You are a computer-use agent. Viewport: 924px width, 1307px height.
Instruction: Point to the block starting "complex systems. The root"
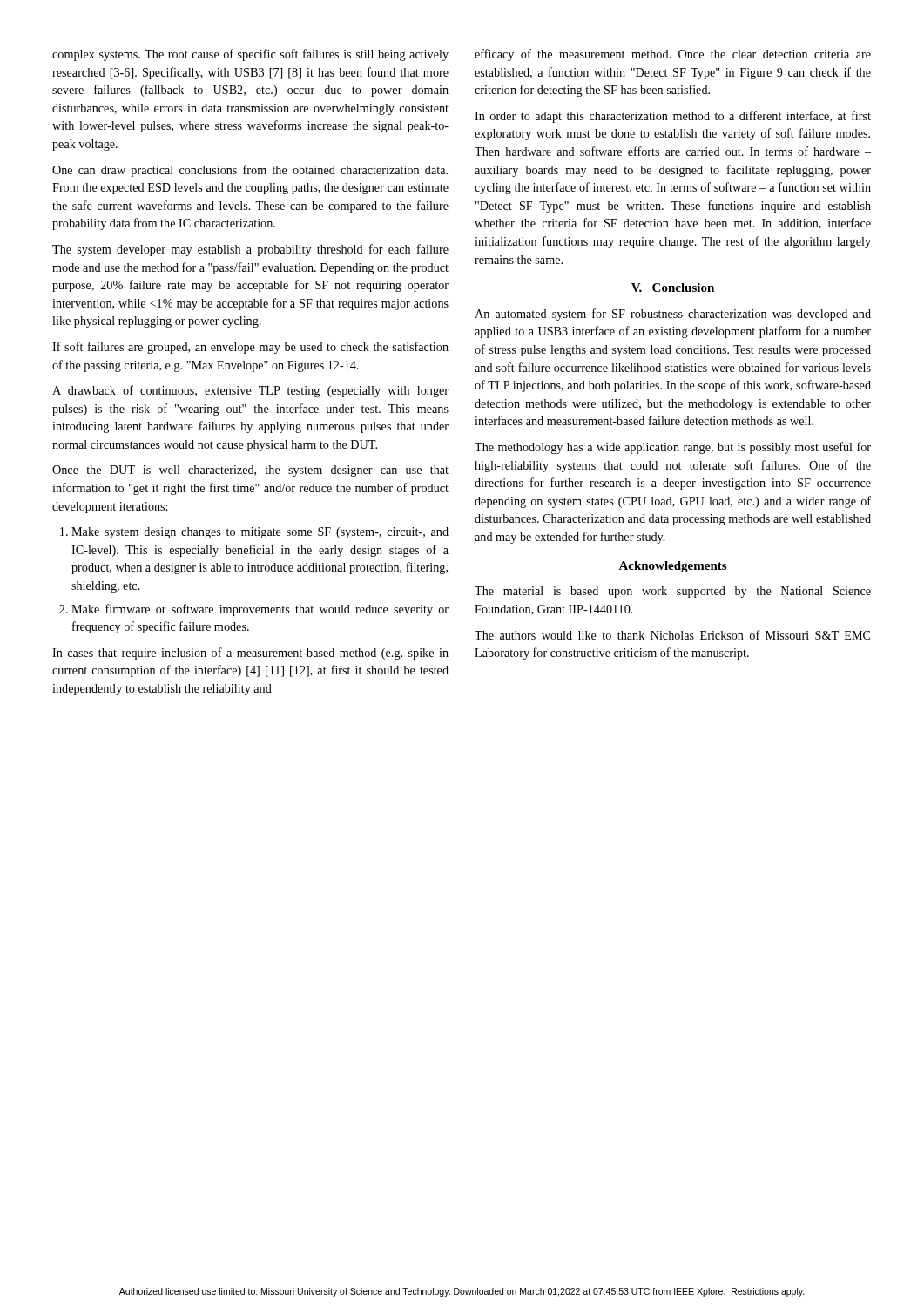[x=250, y=99]
